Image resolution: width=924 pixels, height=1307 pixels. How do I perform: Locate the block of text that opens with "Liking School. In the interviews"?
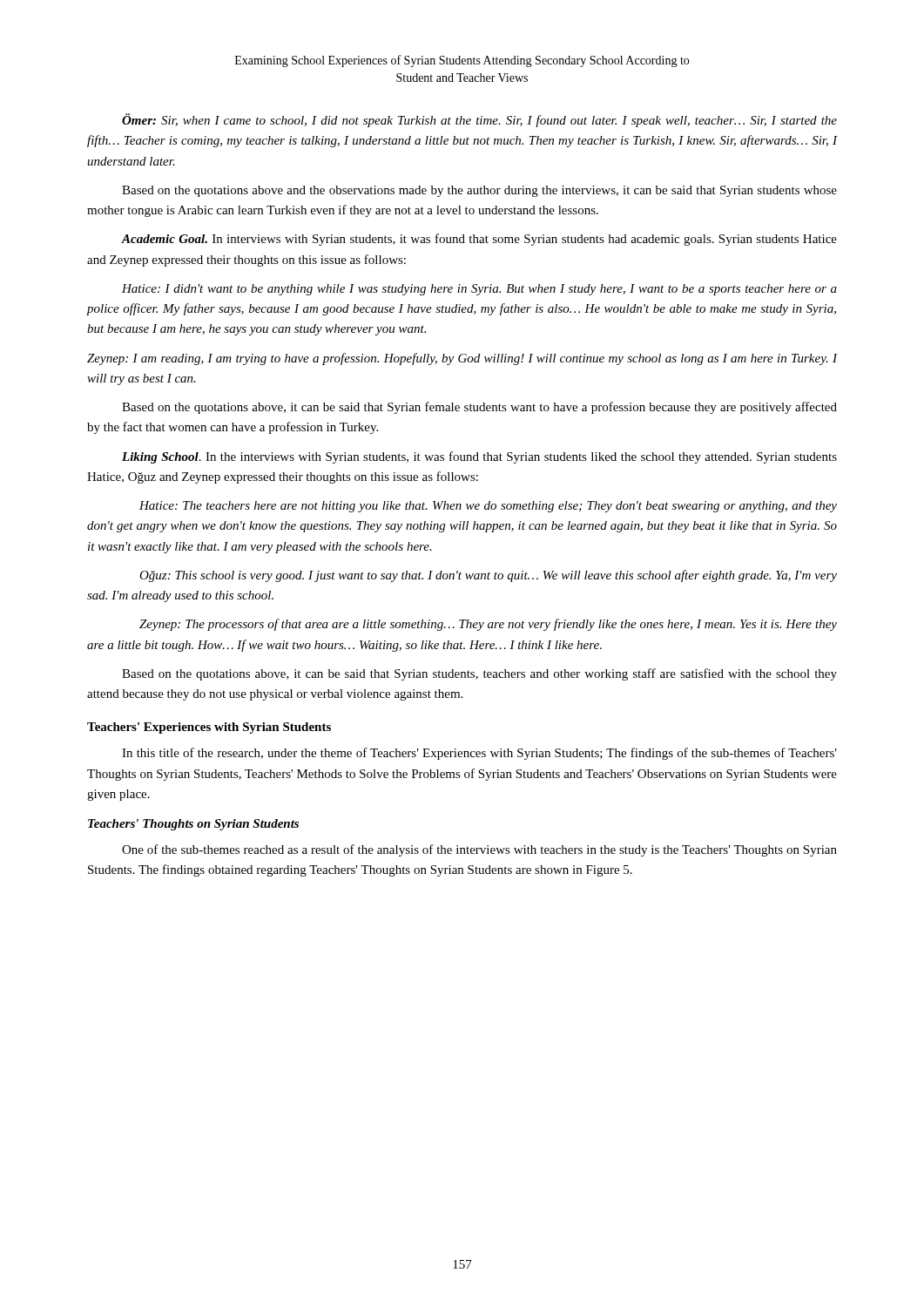click(462, 467)
